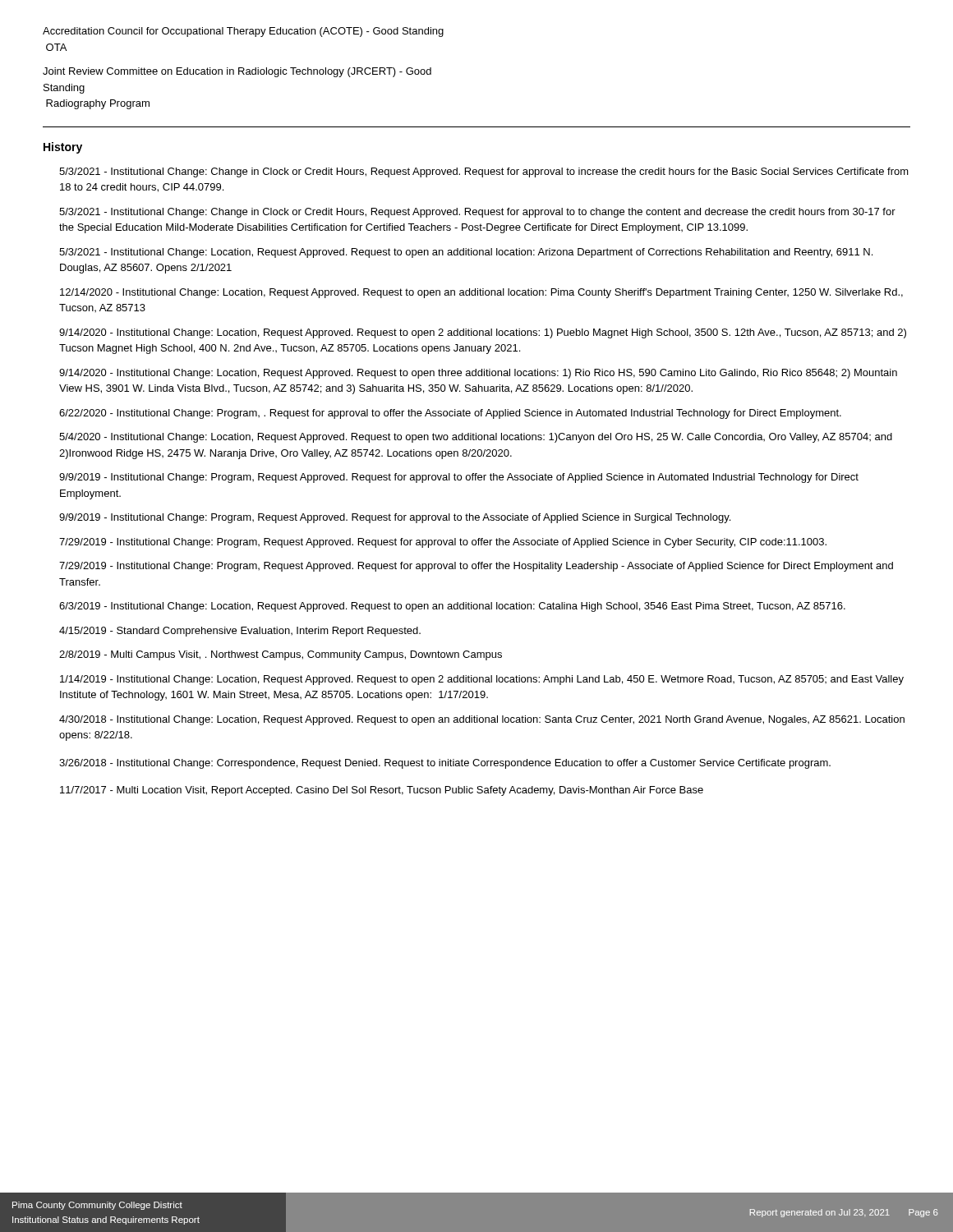953x1232 pixels.
Task: Find the block on this page that starts "5/4/2020 - Institutional Change: Location, Request Approved."
Action: click(x=476, y=445)
